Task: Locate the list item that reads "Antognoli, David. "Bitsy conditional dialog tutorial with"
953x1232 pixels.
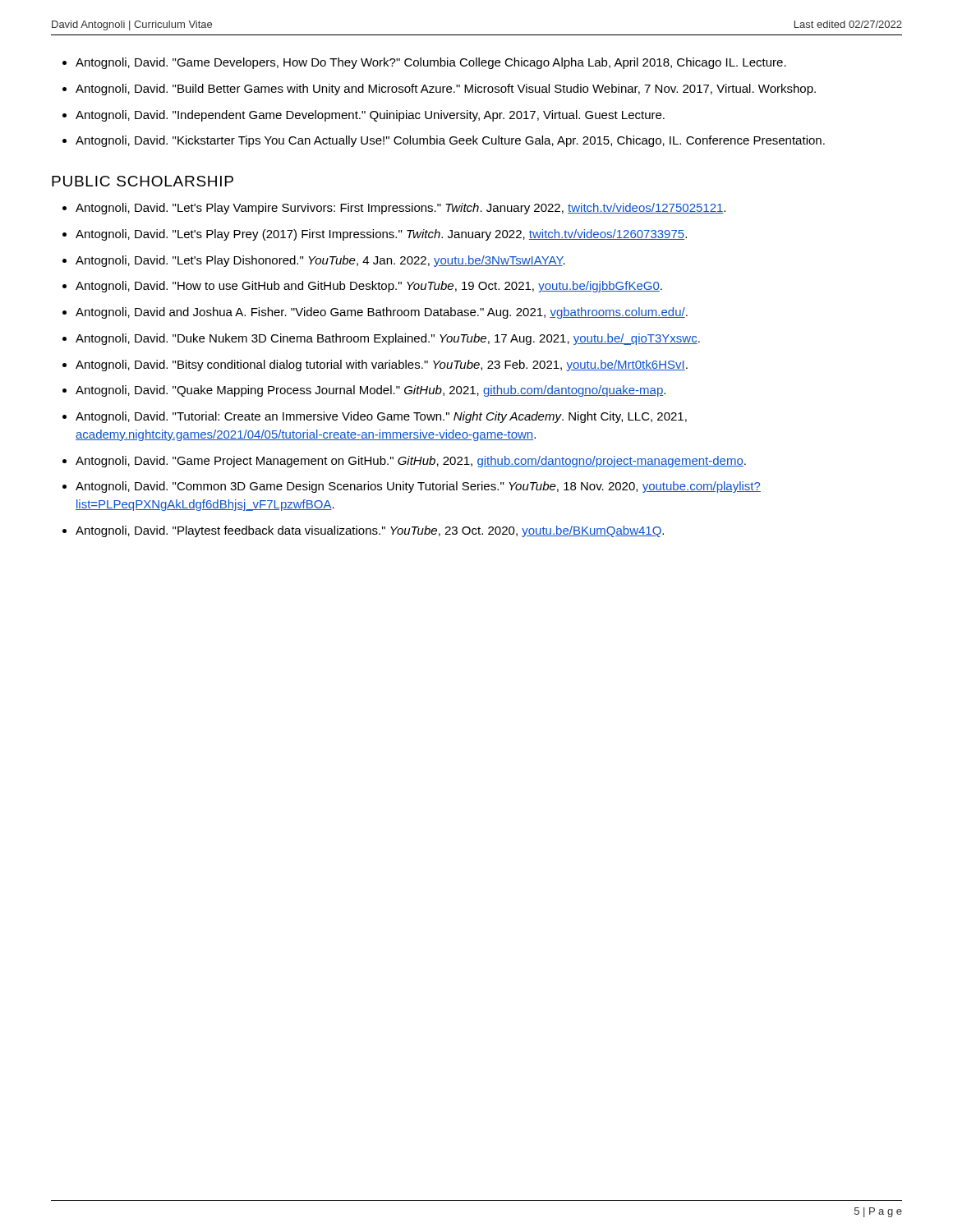Action: pos(382,364)
